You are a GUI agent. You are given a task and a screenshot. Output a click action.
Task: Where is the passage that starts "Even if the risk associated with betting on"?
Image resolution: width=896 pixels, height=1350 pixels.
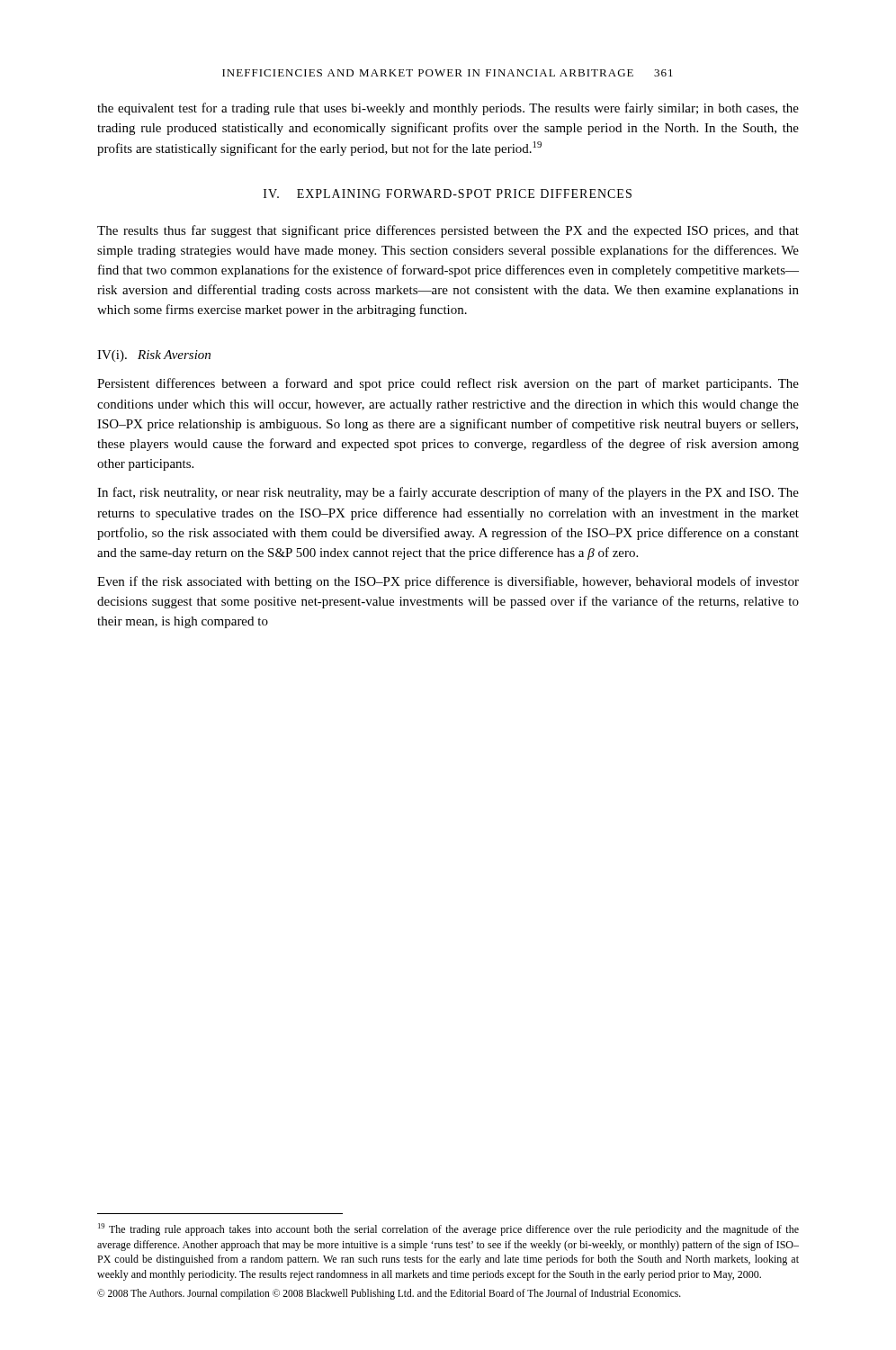[448, 602]
